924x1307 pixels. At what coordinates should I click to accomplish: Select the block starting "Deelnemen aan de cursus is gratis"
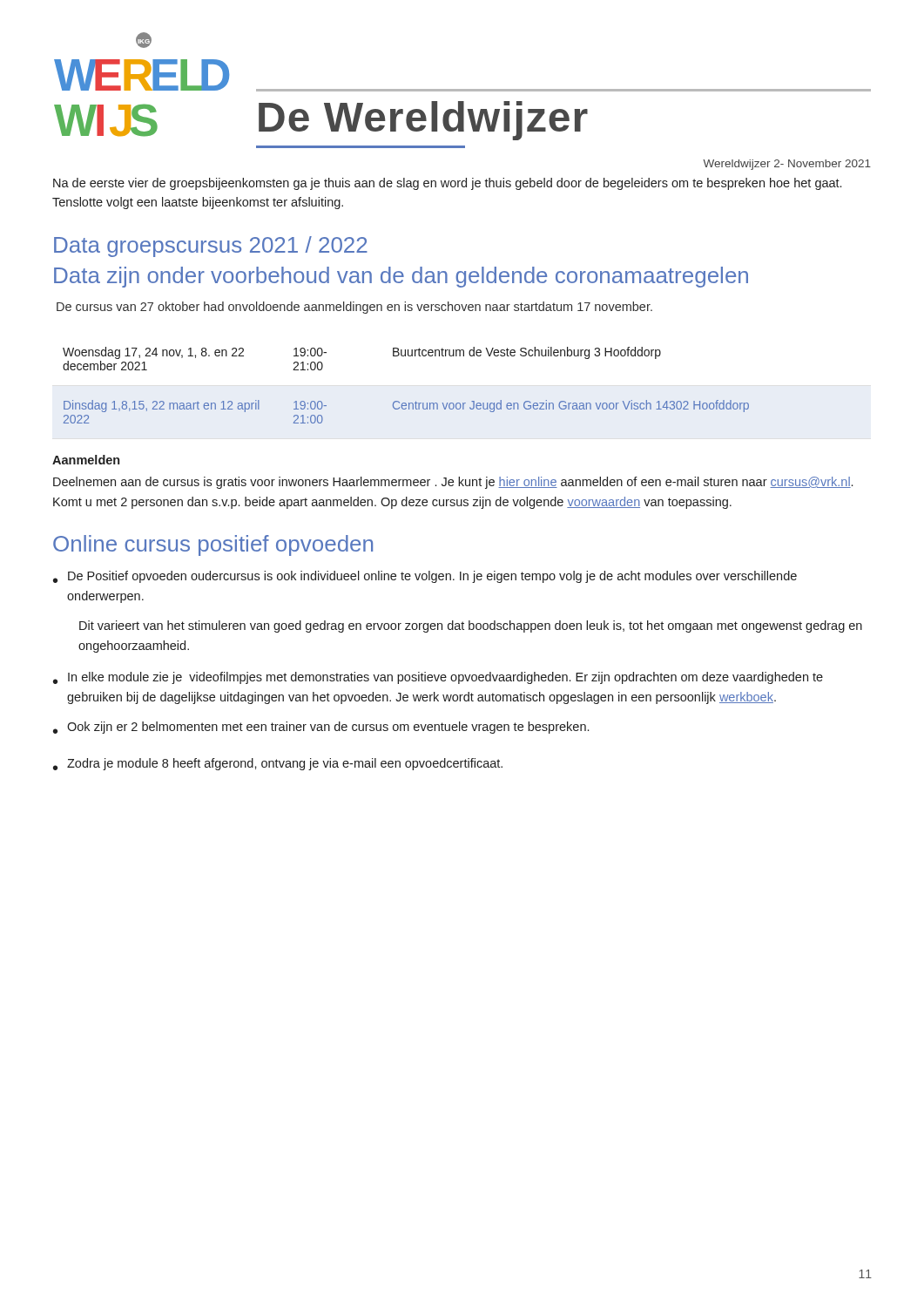click(453, 492)
